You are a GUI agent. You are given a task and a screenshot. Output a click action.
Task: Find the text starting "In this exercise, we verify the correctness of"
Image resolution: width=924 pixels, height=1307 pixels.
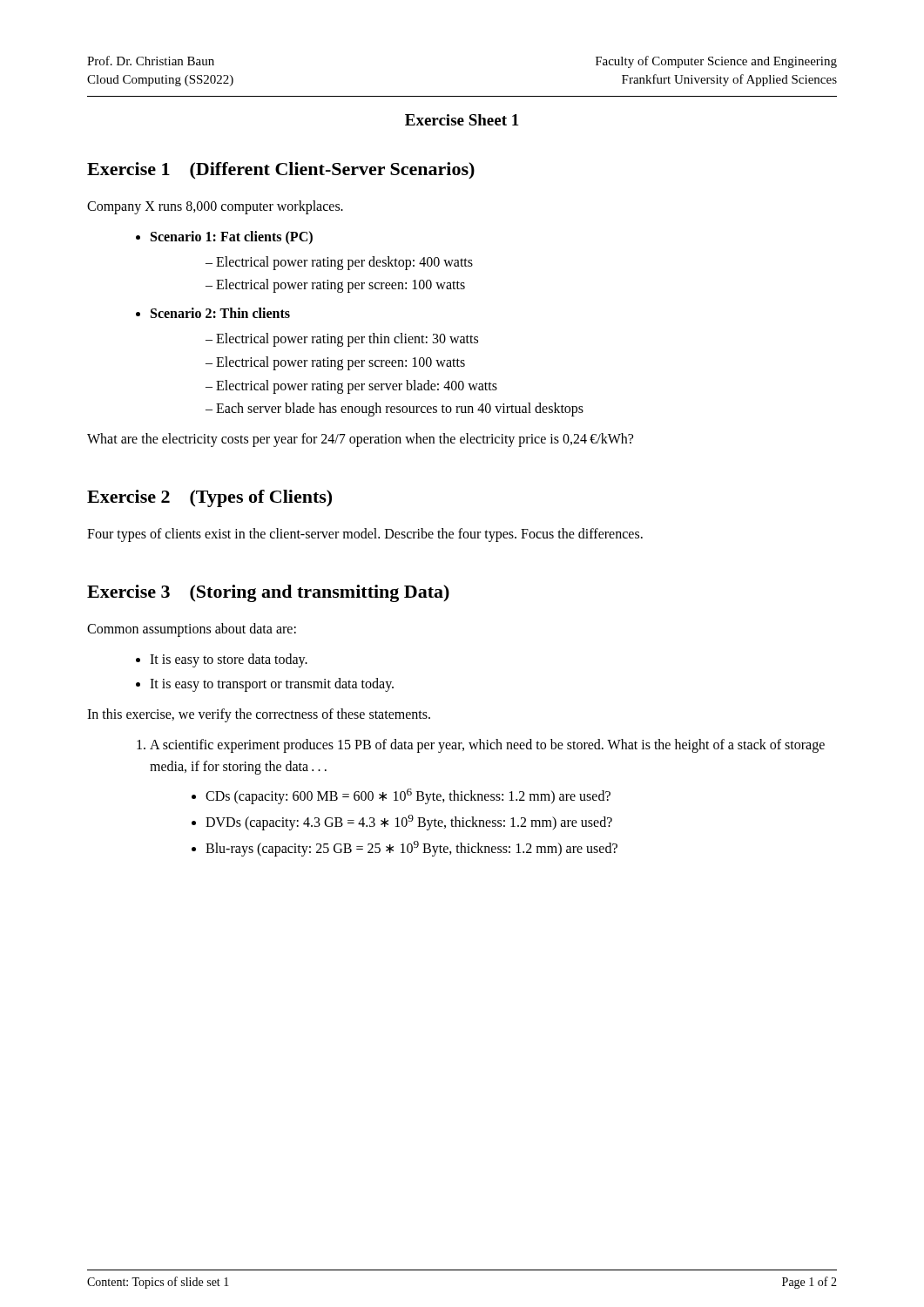point(259,714)
